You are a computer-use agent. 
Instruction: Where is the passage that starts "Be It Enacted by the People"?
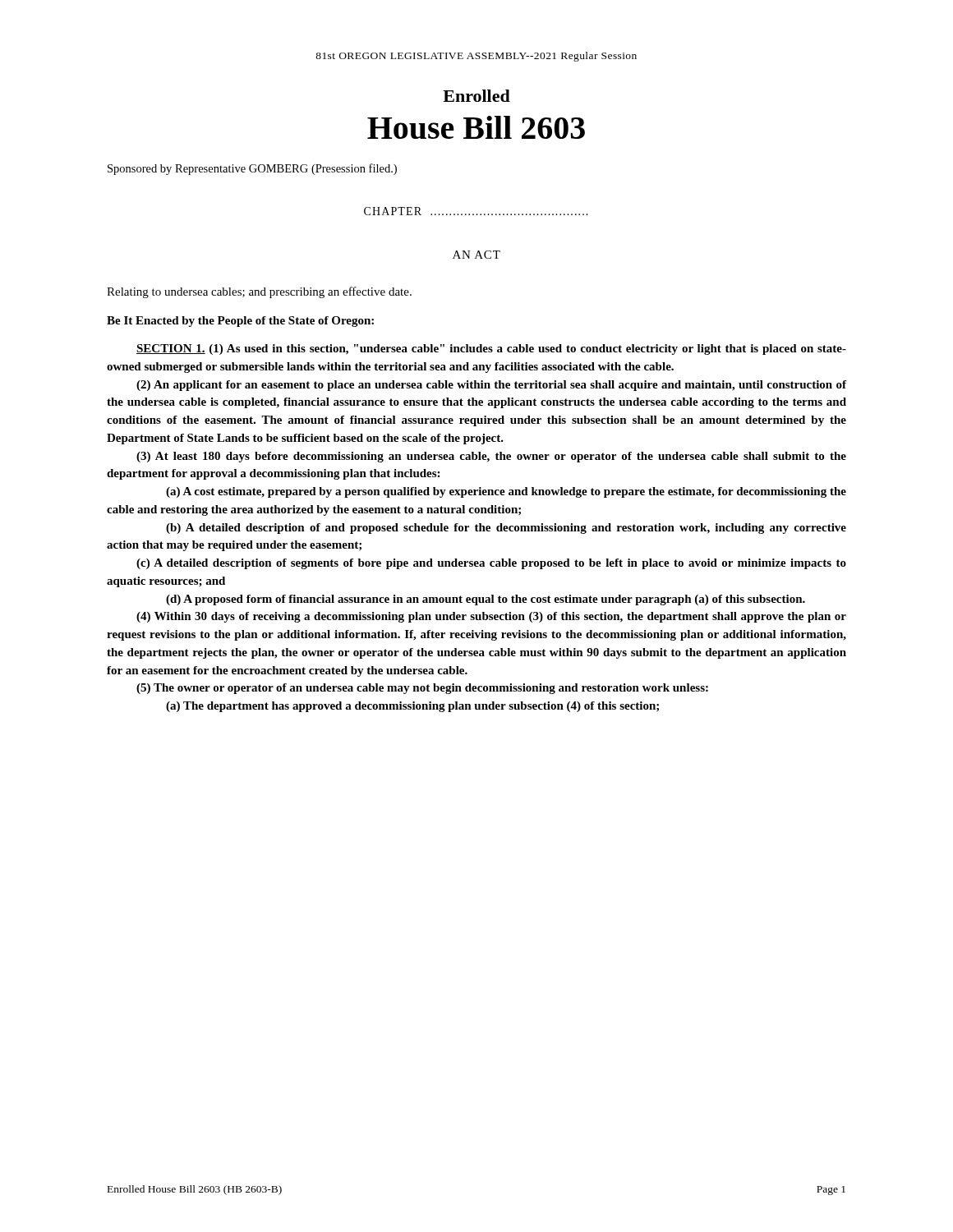point(241,320)
